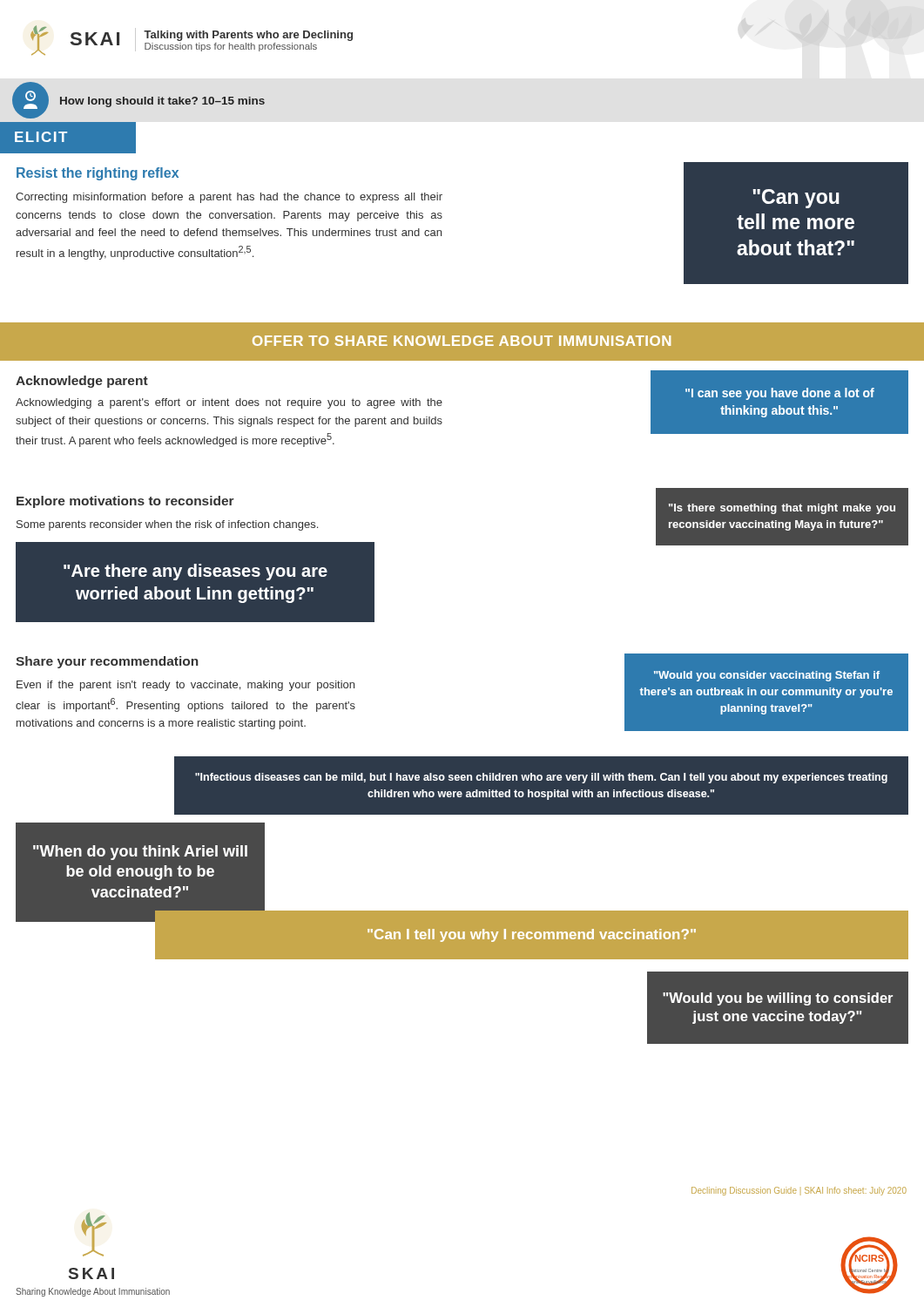Navigate to the passage starting ""When do you"

(140, 872)
